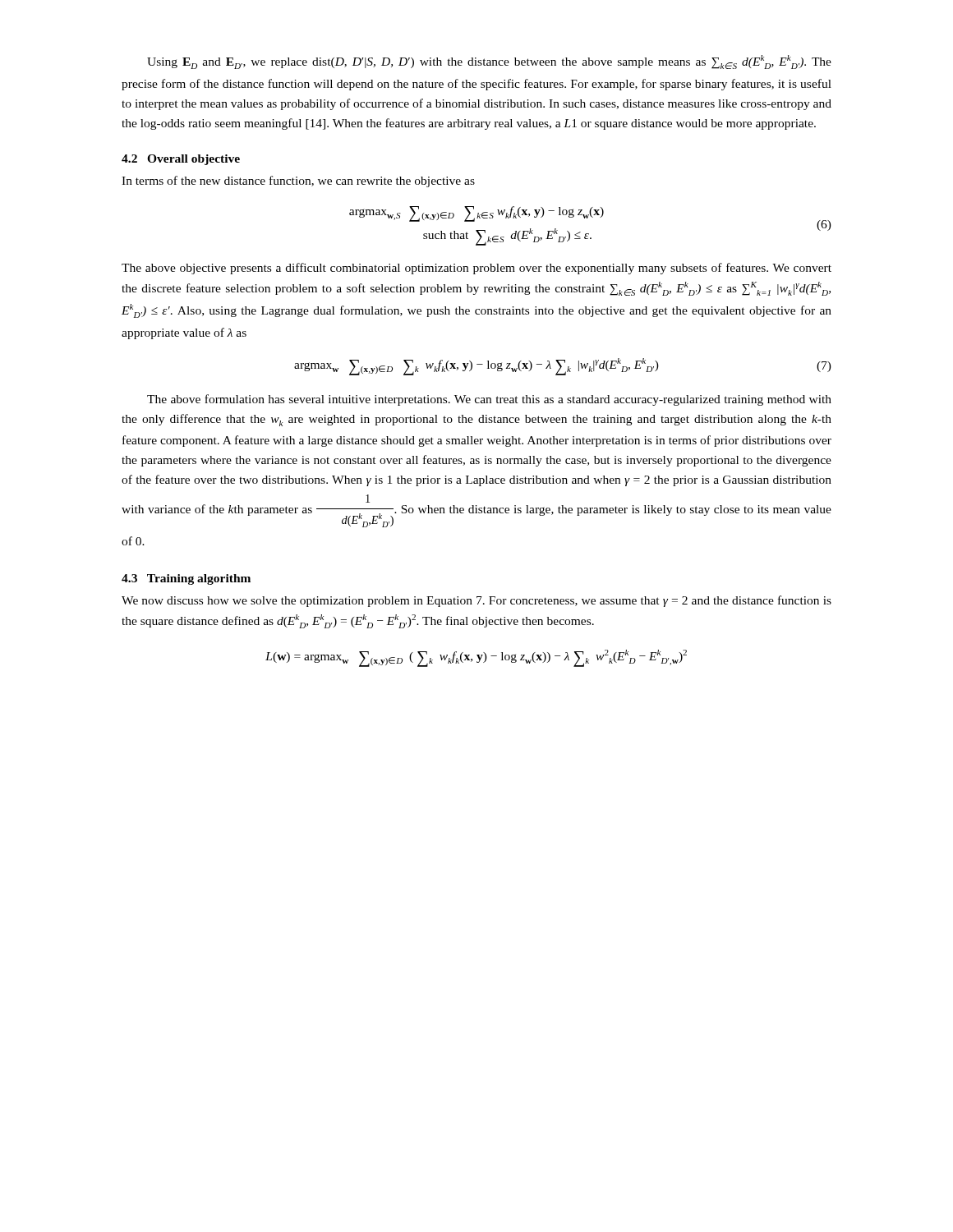953x1232 pixels.
Task: Locate the formula that says "L(w) = argmaxw ∑(x,y)∈D ("
Action: (x=476, y=658)
